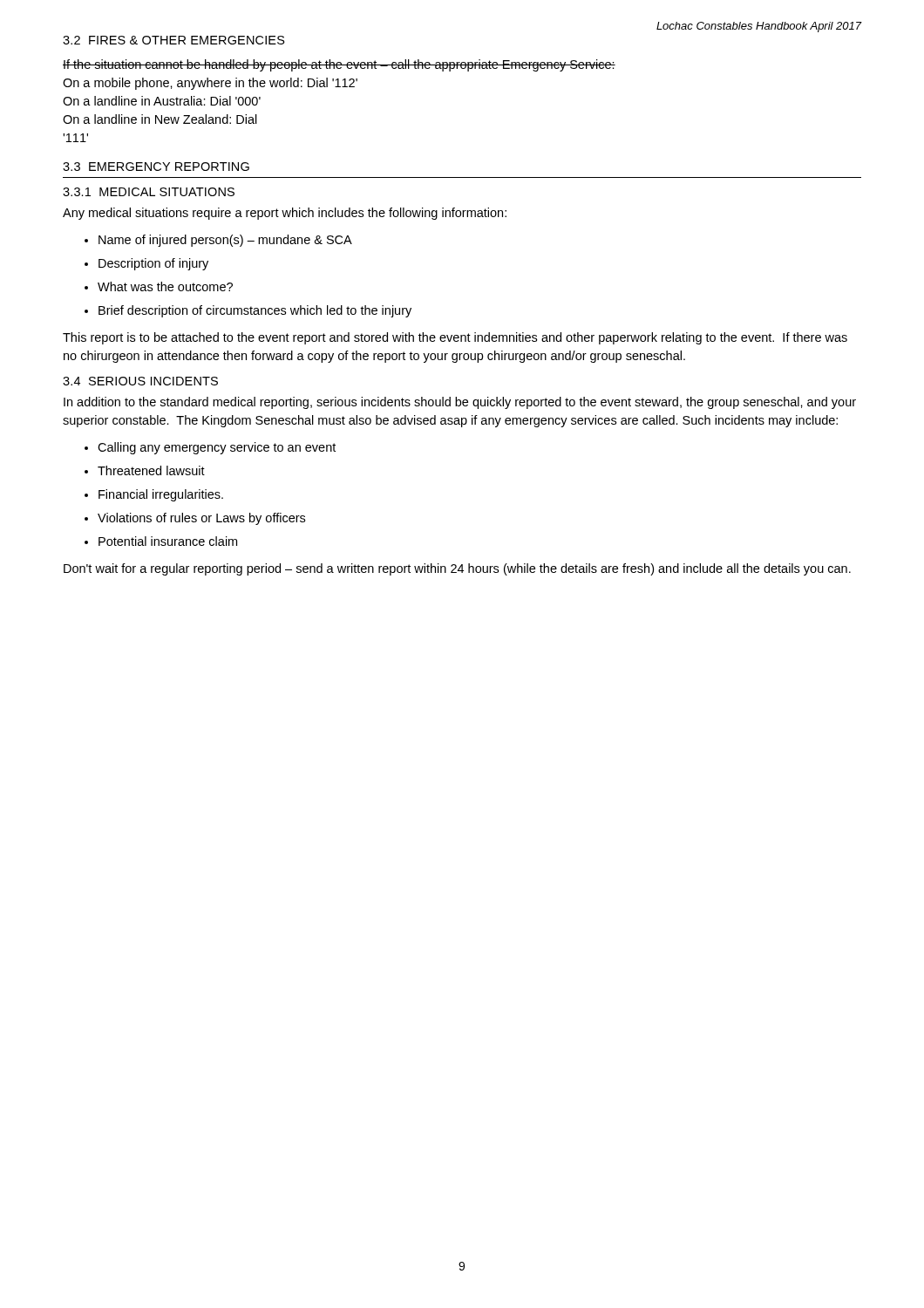Point to the text block starting "Violations of rules or"
The height and width of the screenshot is (1308, 924).
(202, 518)
